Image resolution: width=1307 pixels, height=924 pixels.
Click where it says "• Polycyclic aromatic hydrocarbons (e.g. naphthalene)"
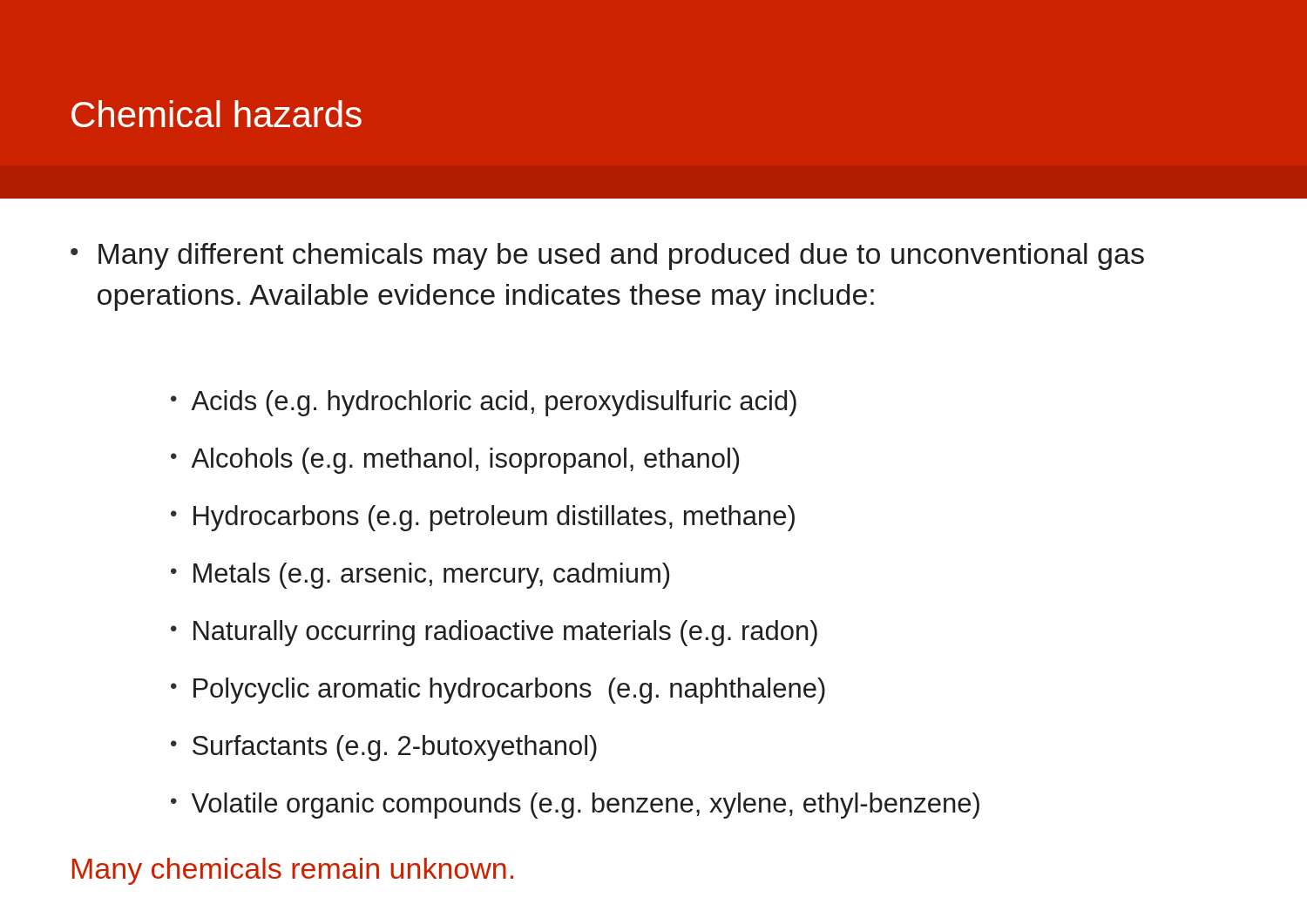point(498,689)
